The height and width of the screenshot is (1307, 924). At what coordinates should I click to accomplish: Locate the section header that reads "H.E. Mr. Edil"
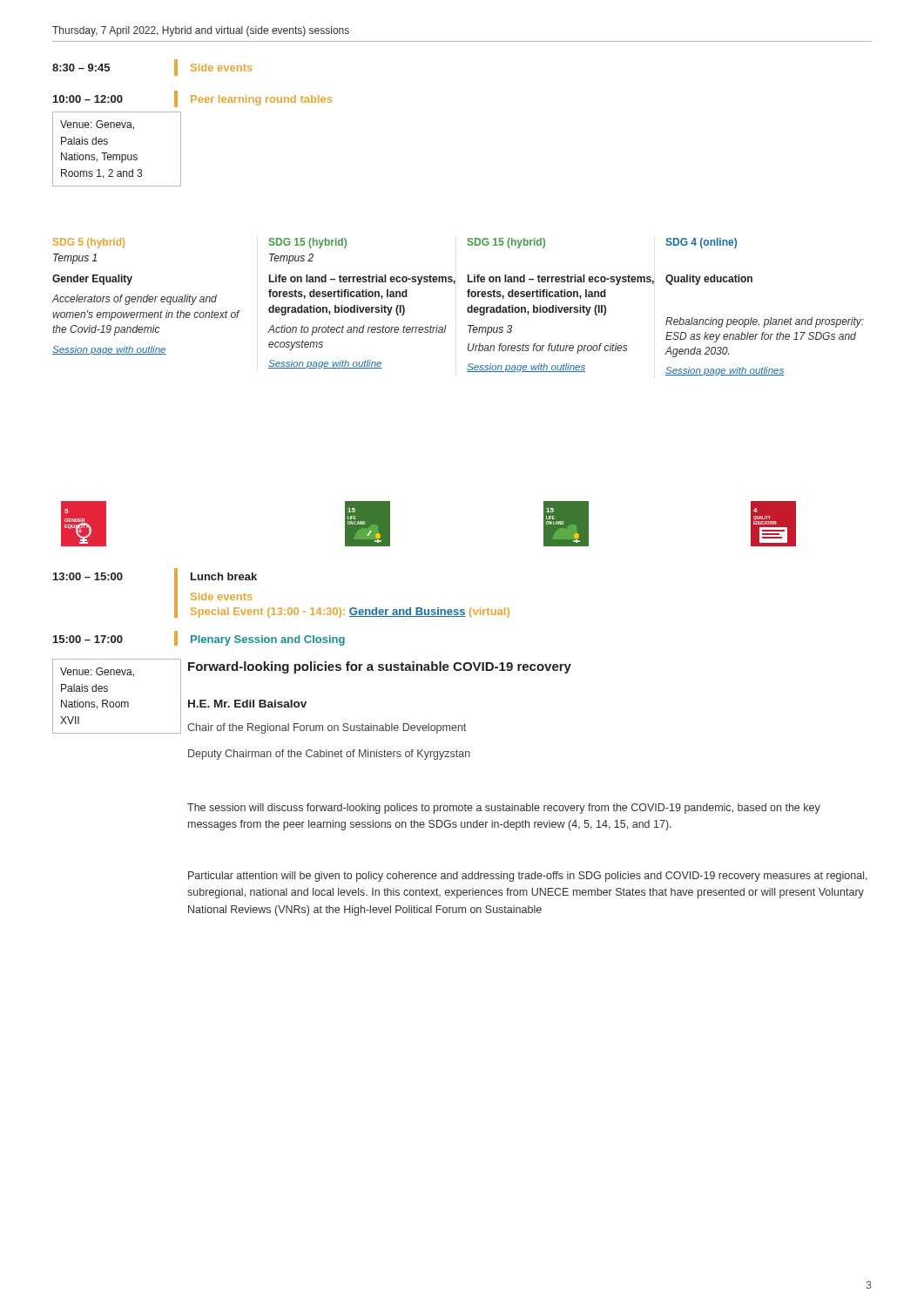(x=247, y=704)
